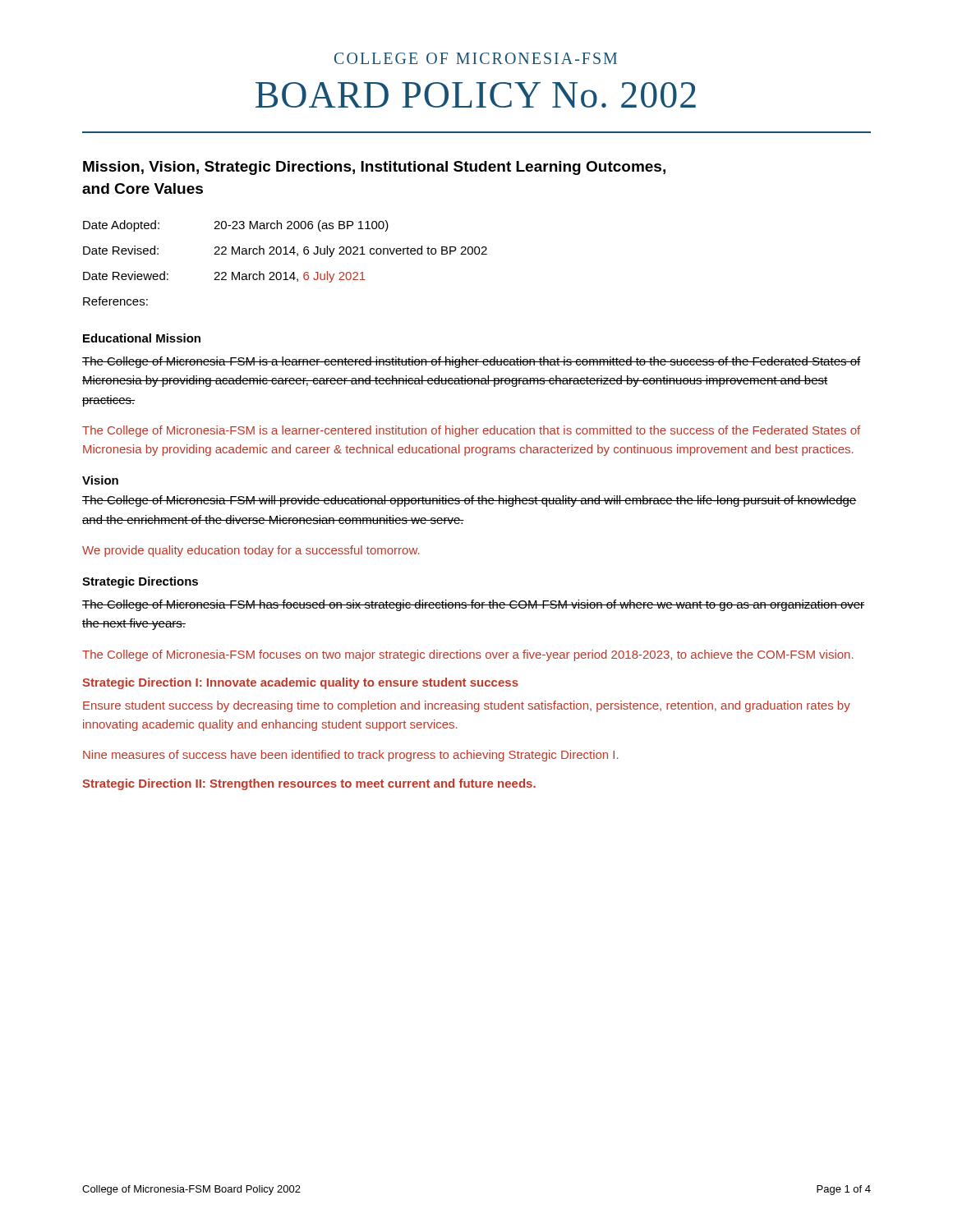Locate the passage starting "We provide quality education today"

pos(251,550)
